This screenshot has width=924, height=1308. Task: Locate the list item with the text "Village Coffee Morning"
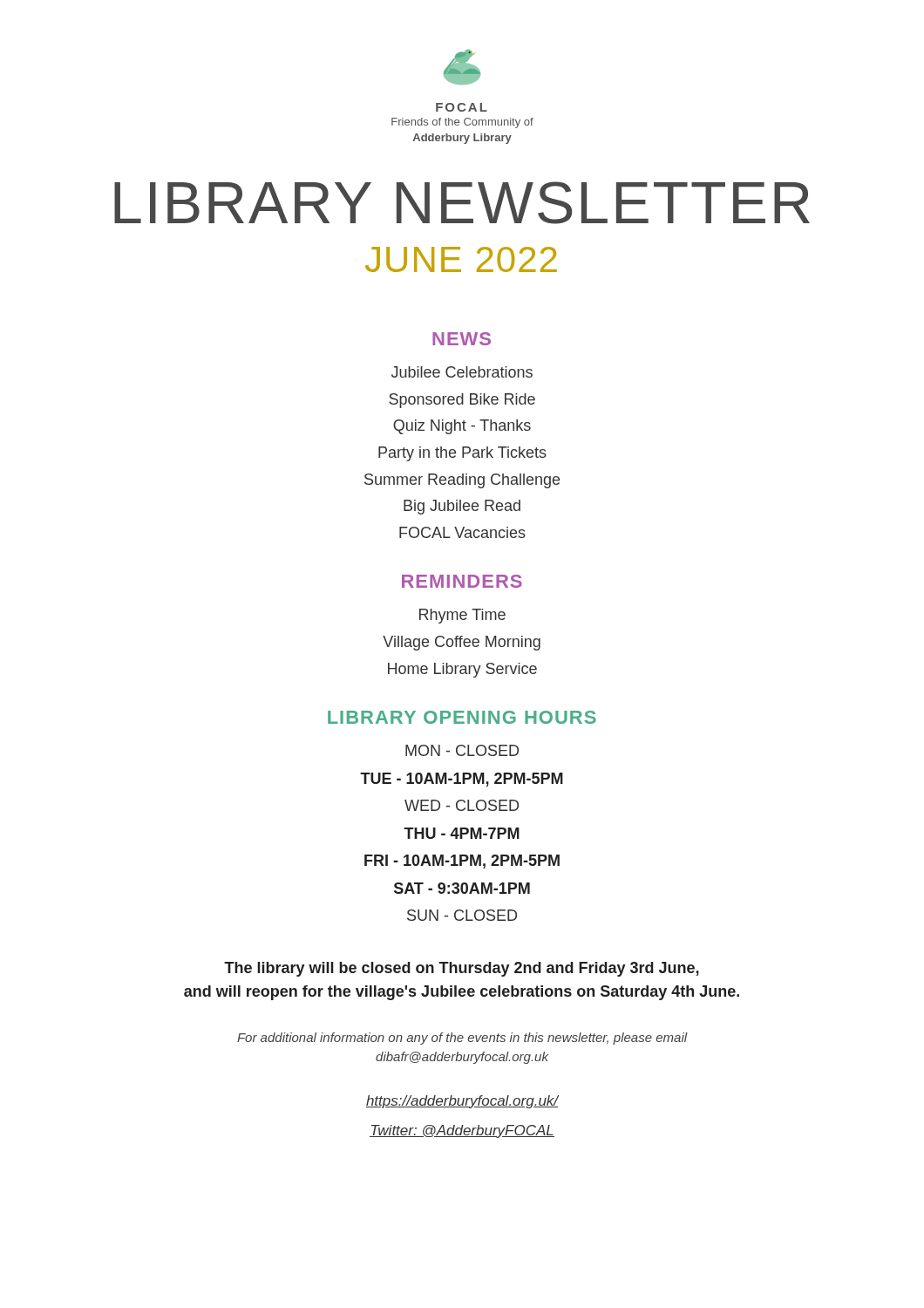click(x=462, y=642)
